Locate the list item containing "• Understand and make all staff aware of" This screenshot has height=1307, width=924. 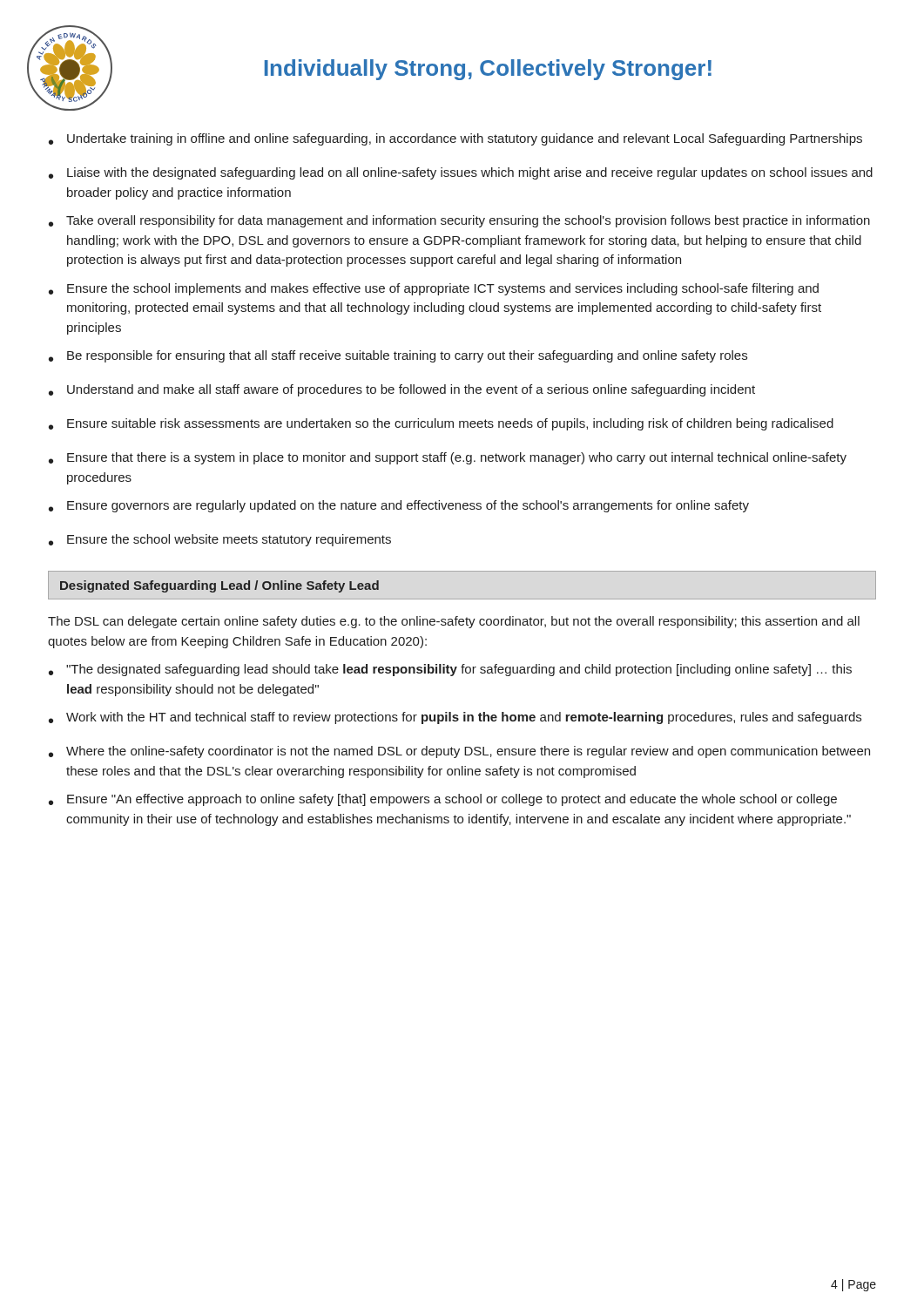click(x=462, y=393)
